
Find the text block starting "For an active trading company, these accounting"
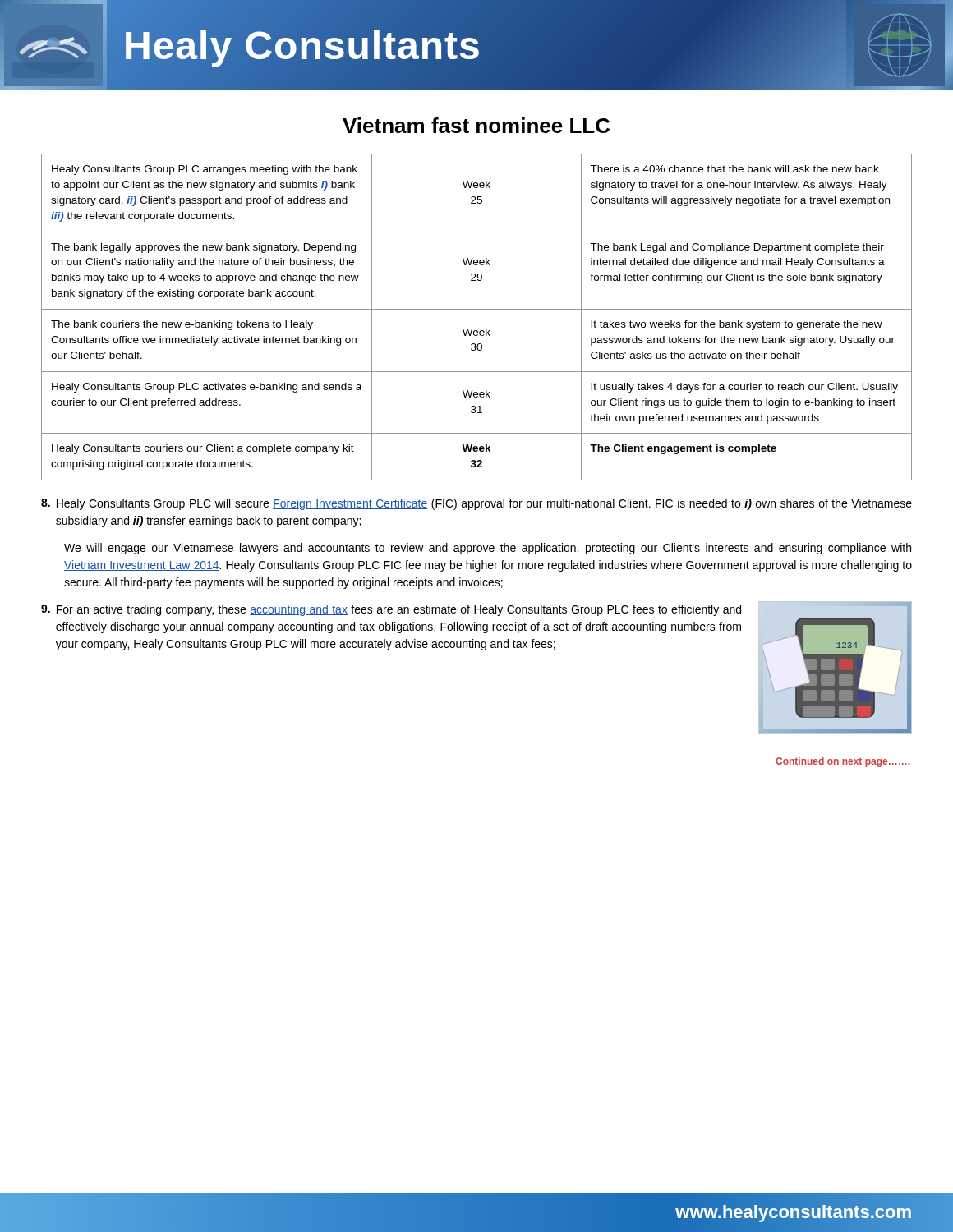(x=399, y=627)
